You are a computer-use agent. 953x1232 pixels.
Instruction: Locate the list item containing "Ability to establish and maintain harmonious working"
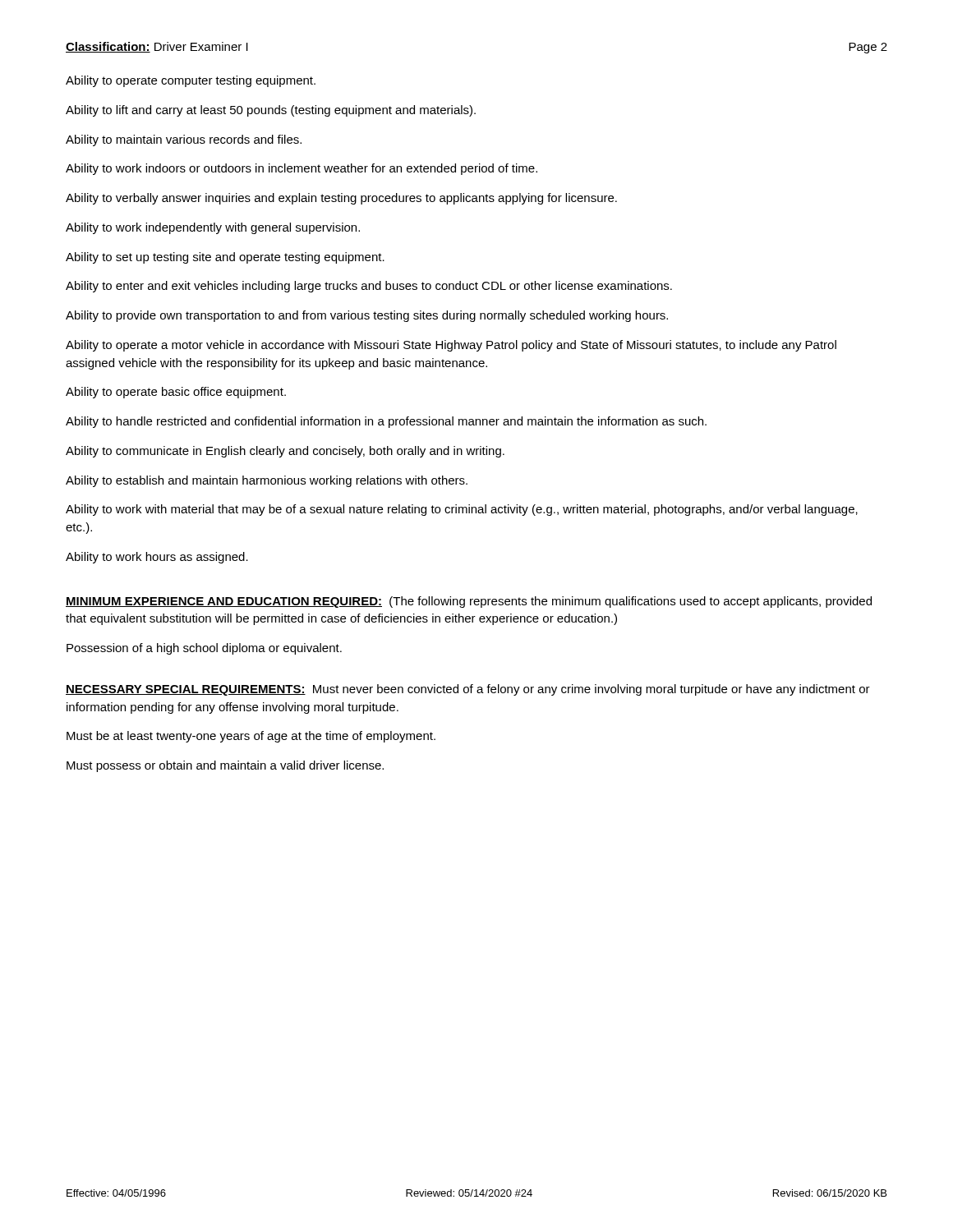(x=267, y=480)
